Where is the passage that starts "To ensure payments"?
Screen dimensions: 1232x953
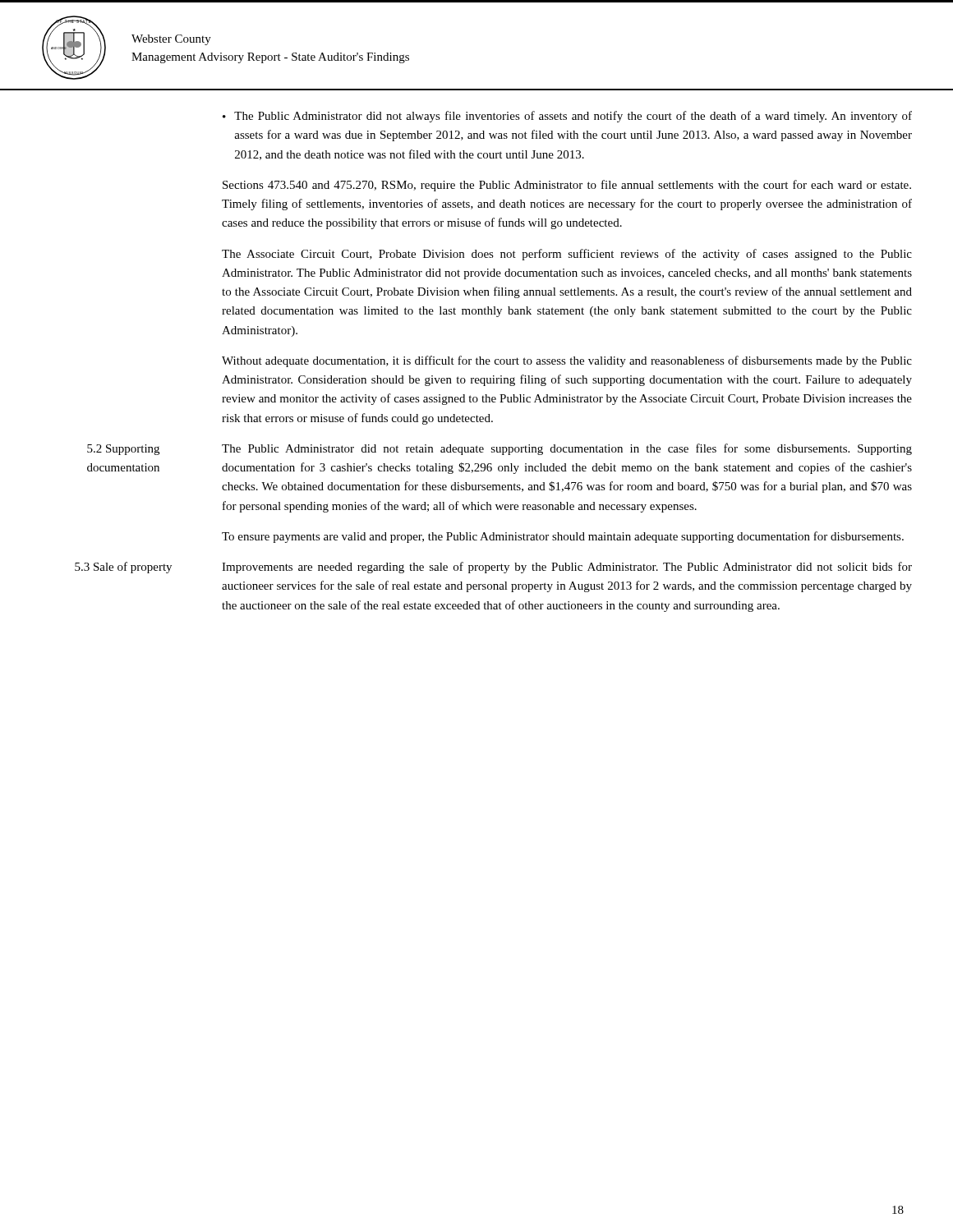click(x=563, y=536)
